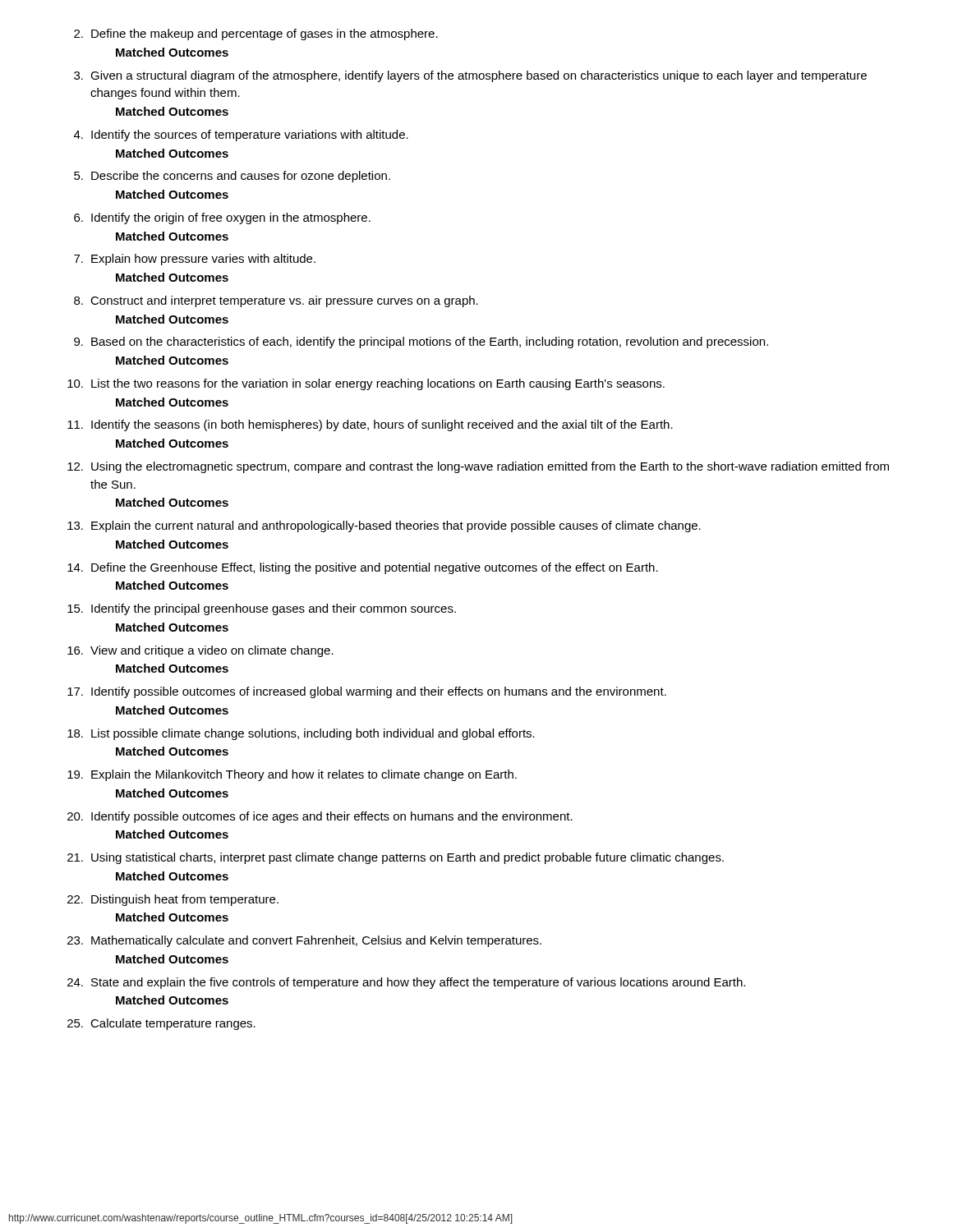Find the block on this page that starts "12. Using the electromagnetic"
This screenshot has height=1232, width=953.
coord(478,467)
